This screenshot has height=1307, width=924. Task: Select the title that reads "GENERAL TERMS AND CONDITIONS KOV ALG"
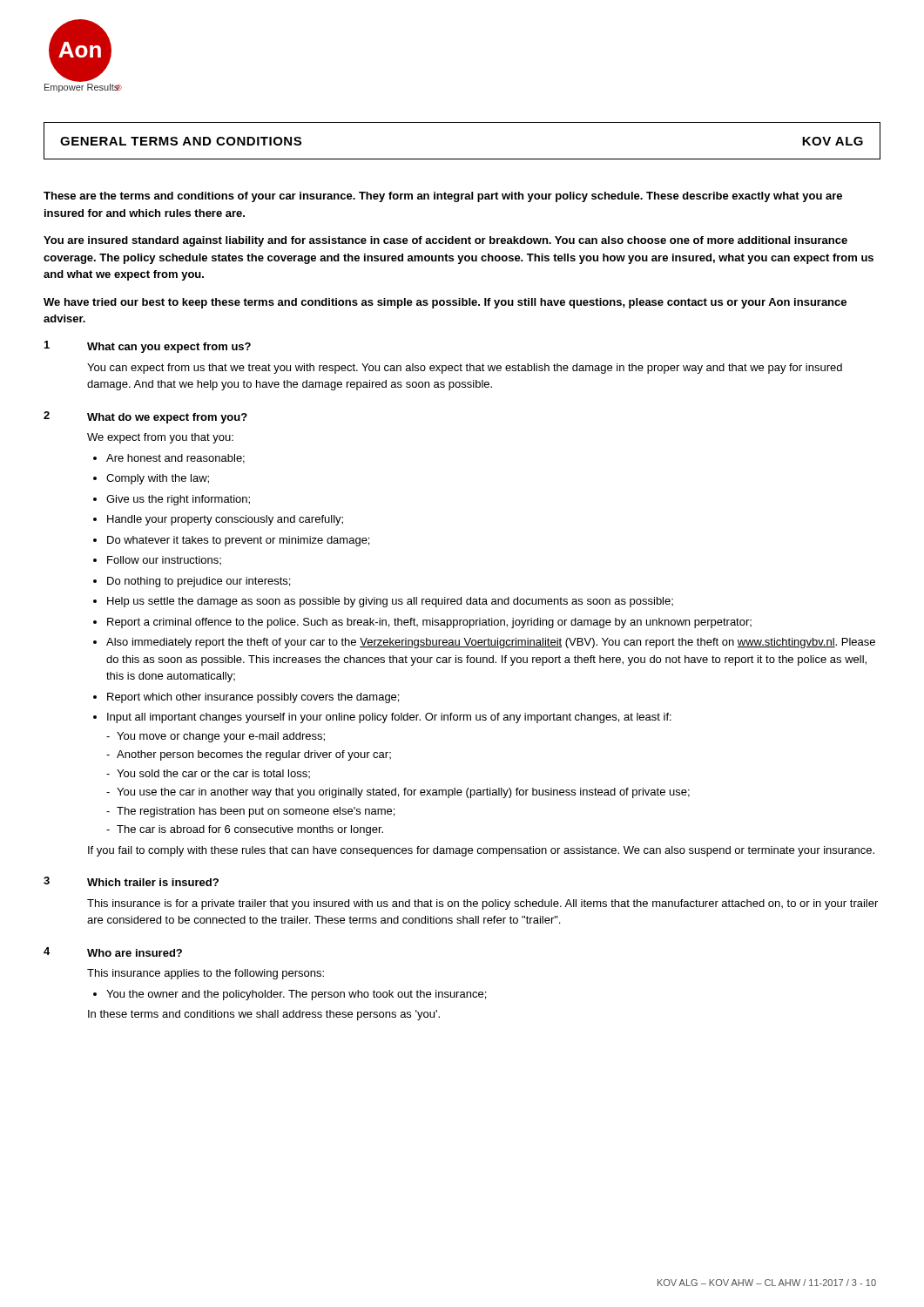tap(188, 141)
